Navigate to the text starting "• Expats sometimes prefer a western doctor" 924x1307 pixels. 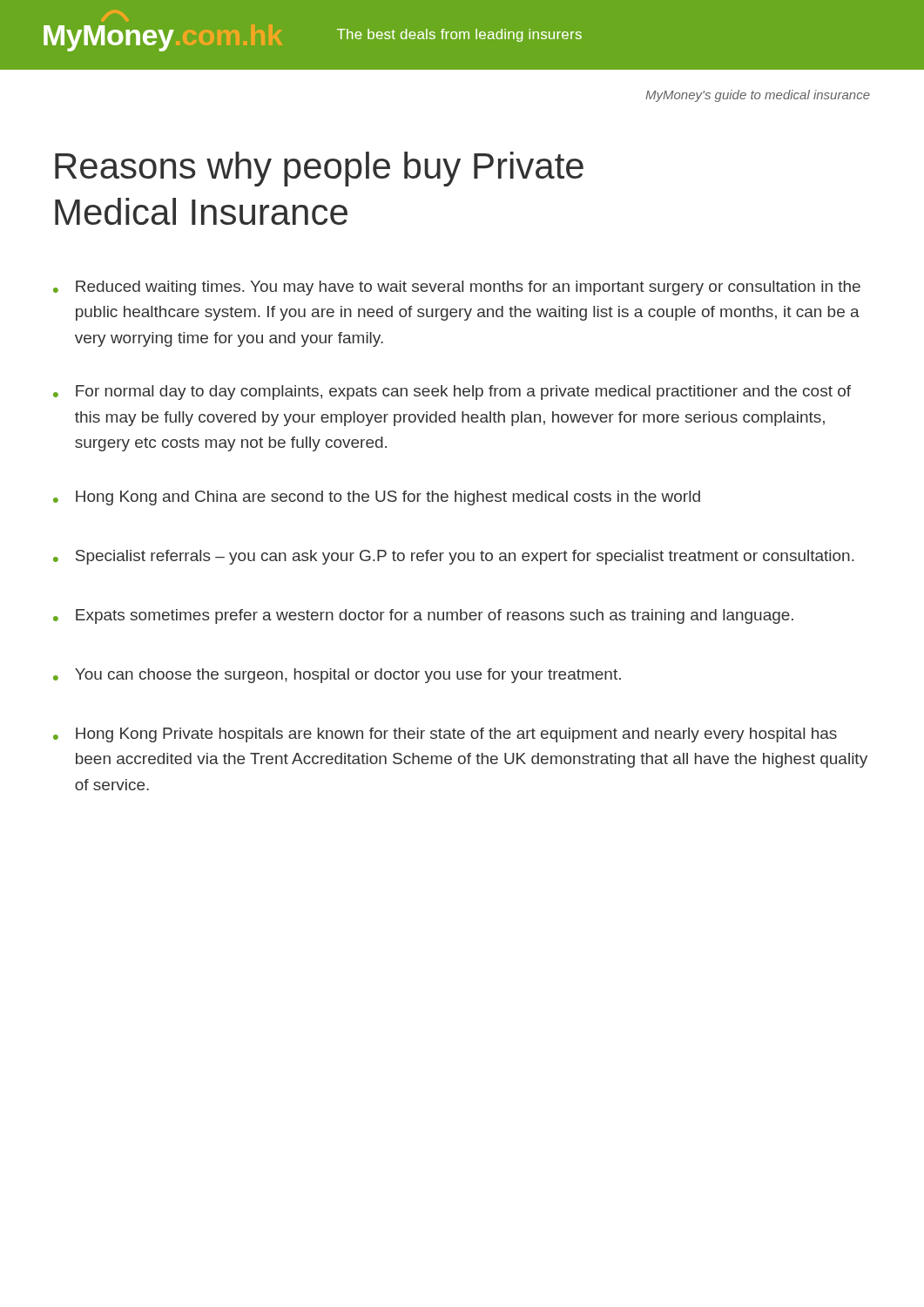pos(424,618)
